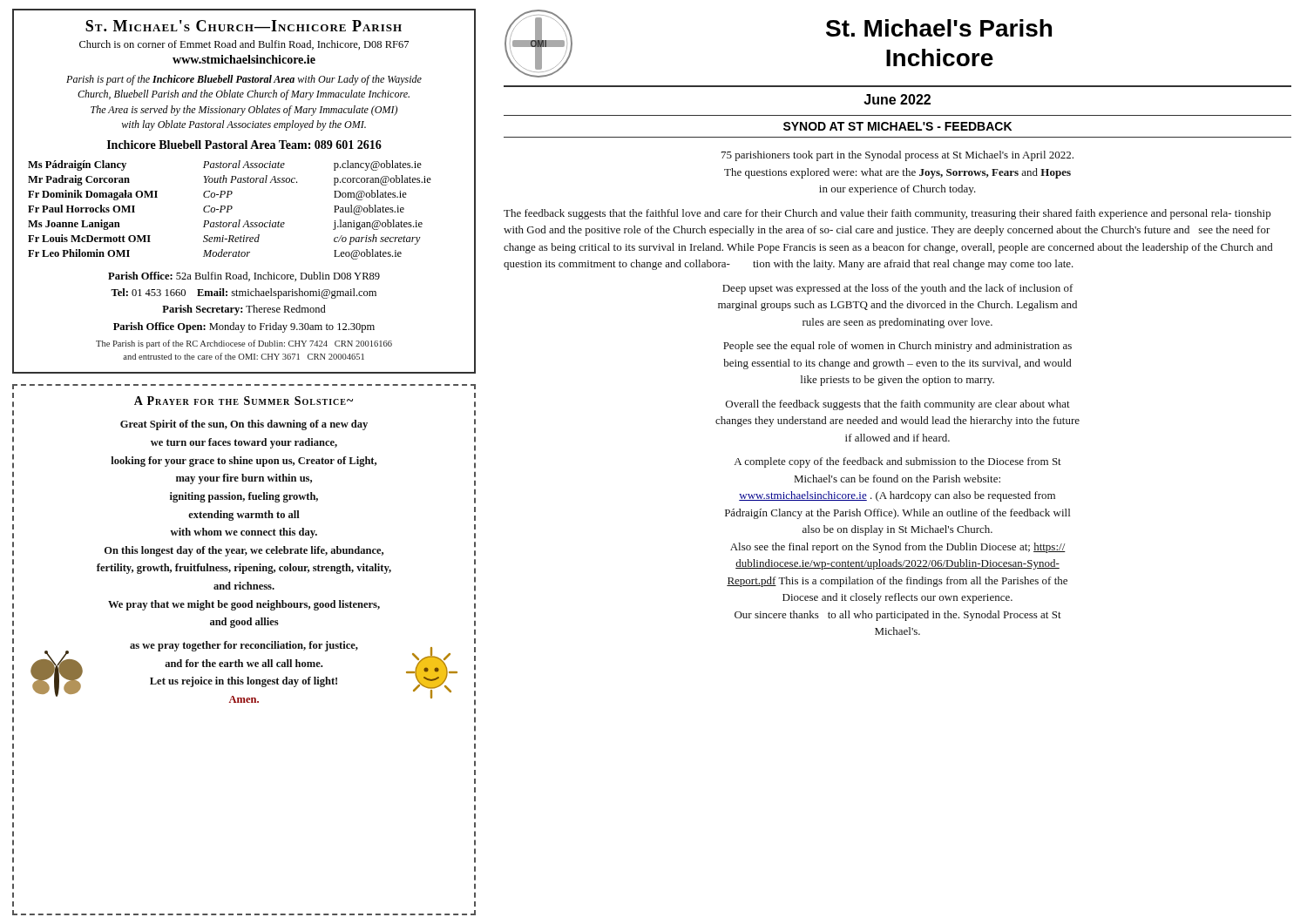Screen dimensions: 924x1307
Task: Find the section header containing "A Prayer for the Summer Solstice~"
Action: click(244, 401)
